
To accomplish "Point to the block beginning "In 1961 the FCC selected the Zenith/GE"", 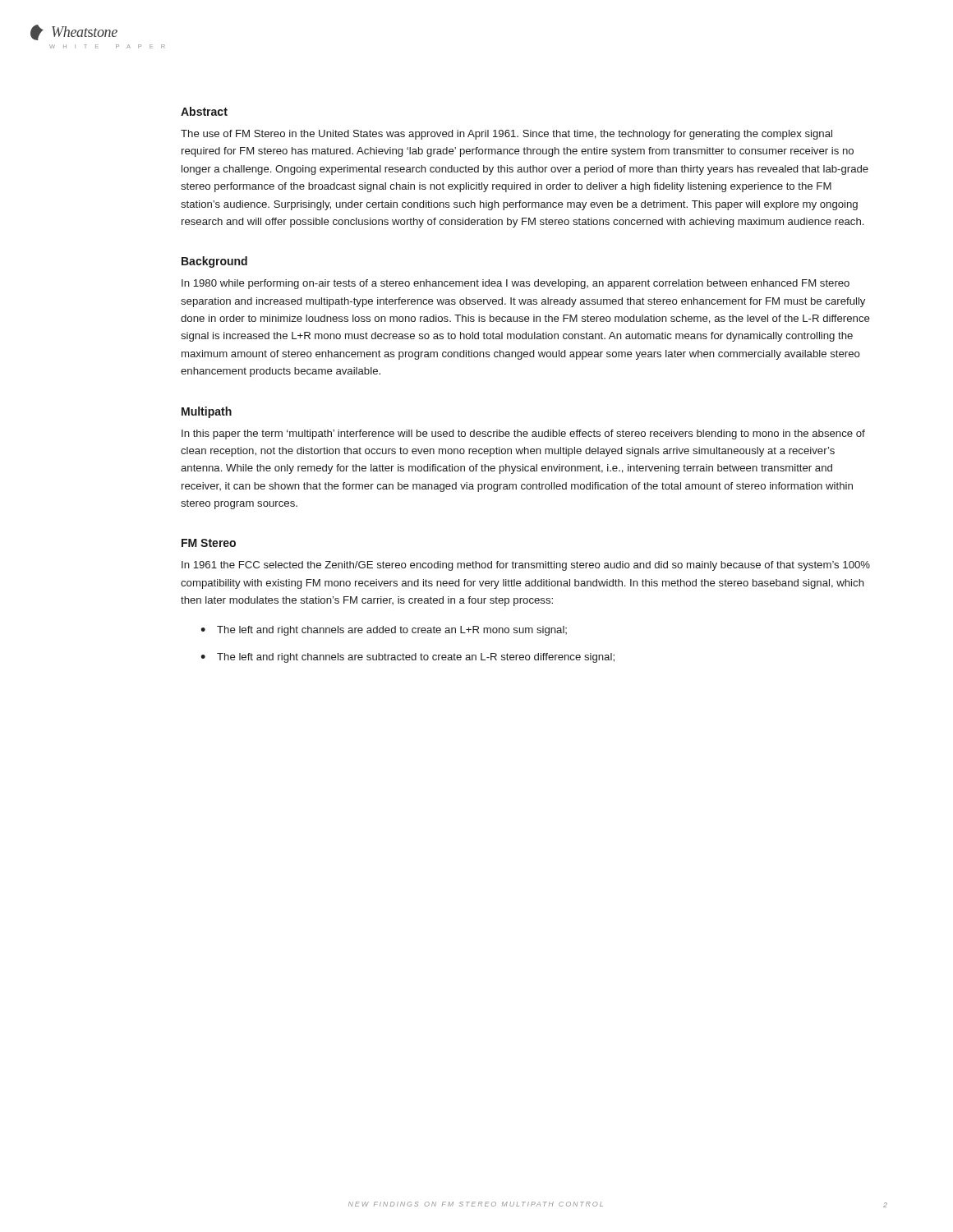I will (525, 583).
